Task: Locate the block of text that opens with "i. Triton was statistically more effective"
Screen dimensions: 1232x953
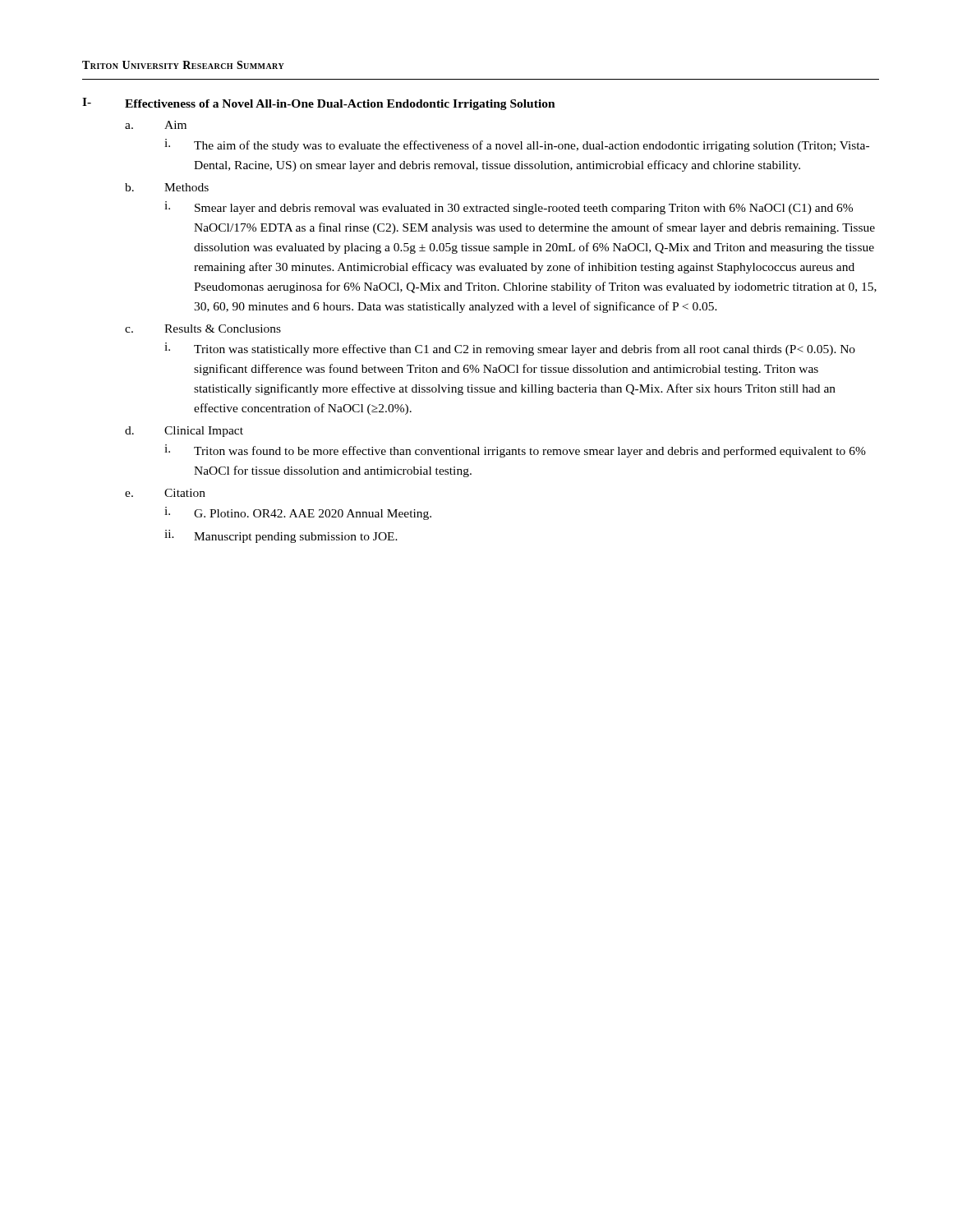Action: pyautogui.click(x=522, y=379)
